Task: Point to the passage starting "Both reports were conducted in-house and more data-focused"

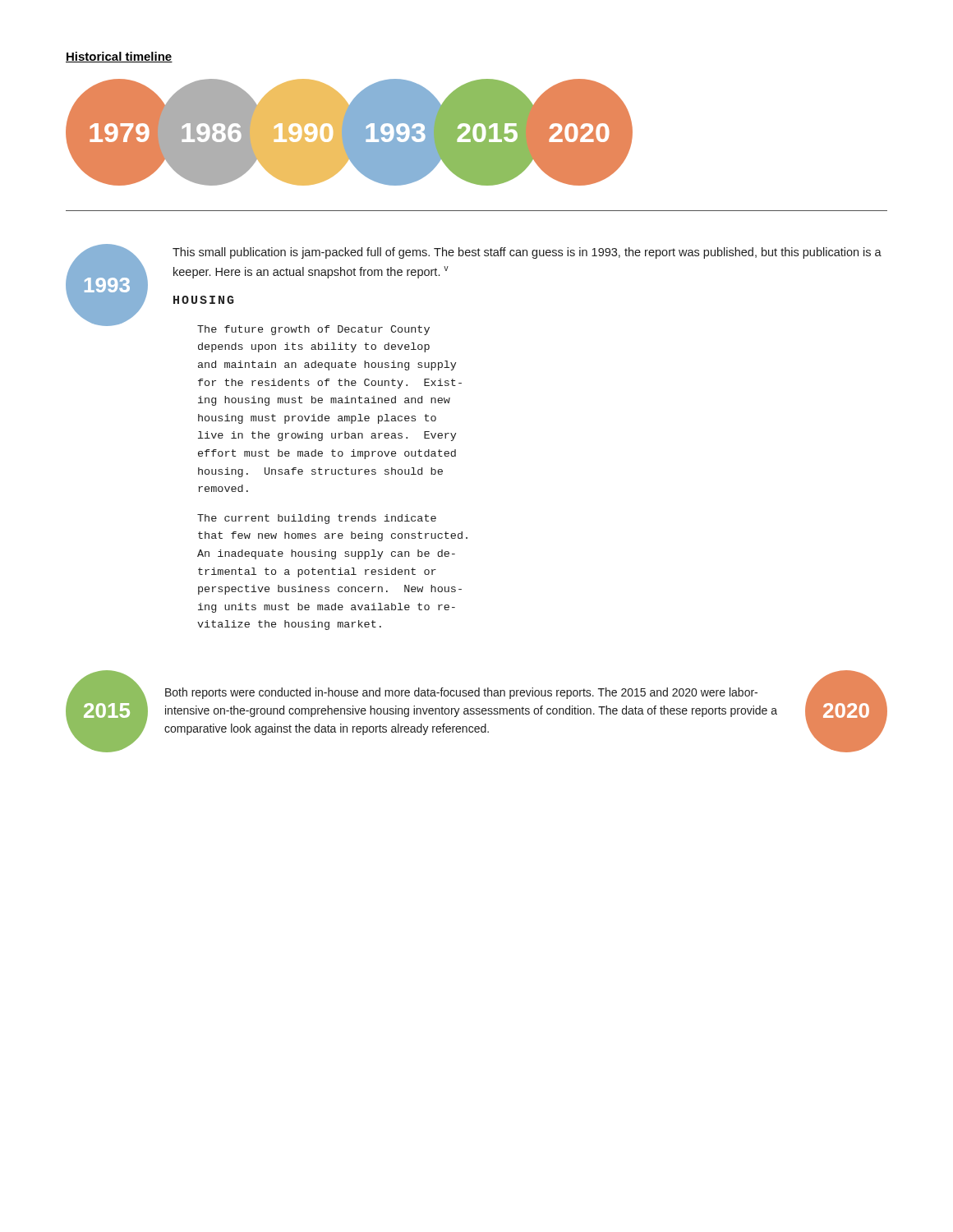Action: pyautogui.click(x=471, y=710)
